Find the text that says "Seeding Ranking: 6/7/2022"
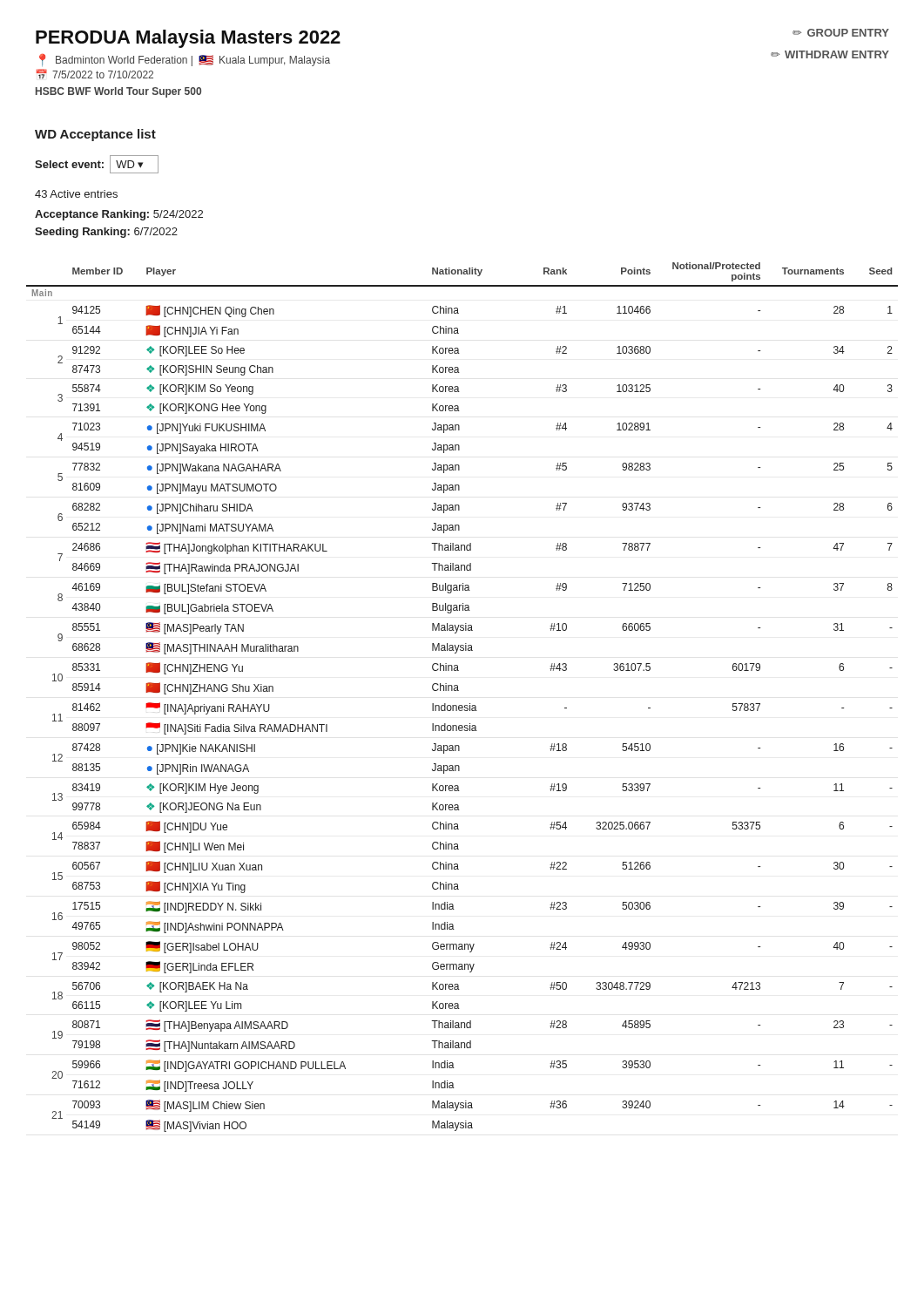The height and width of the screenshot is (1307, 924). point(106,231)
